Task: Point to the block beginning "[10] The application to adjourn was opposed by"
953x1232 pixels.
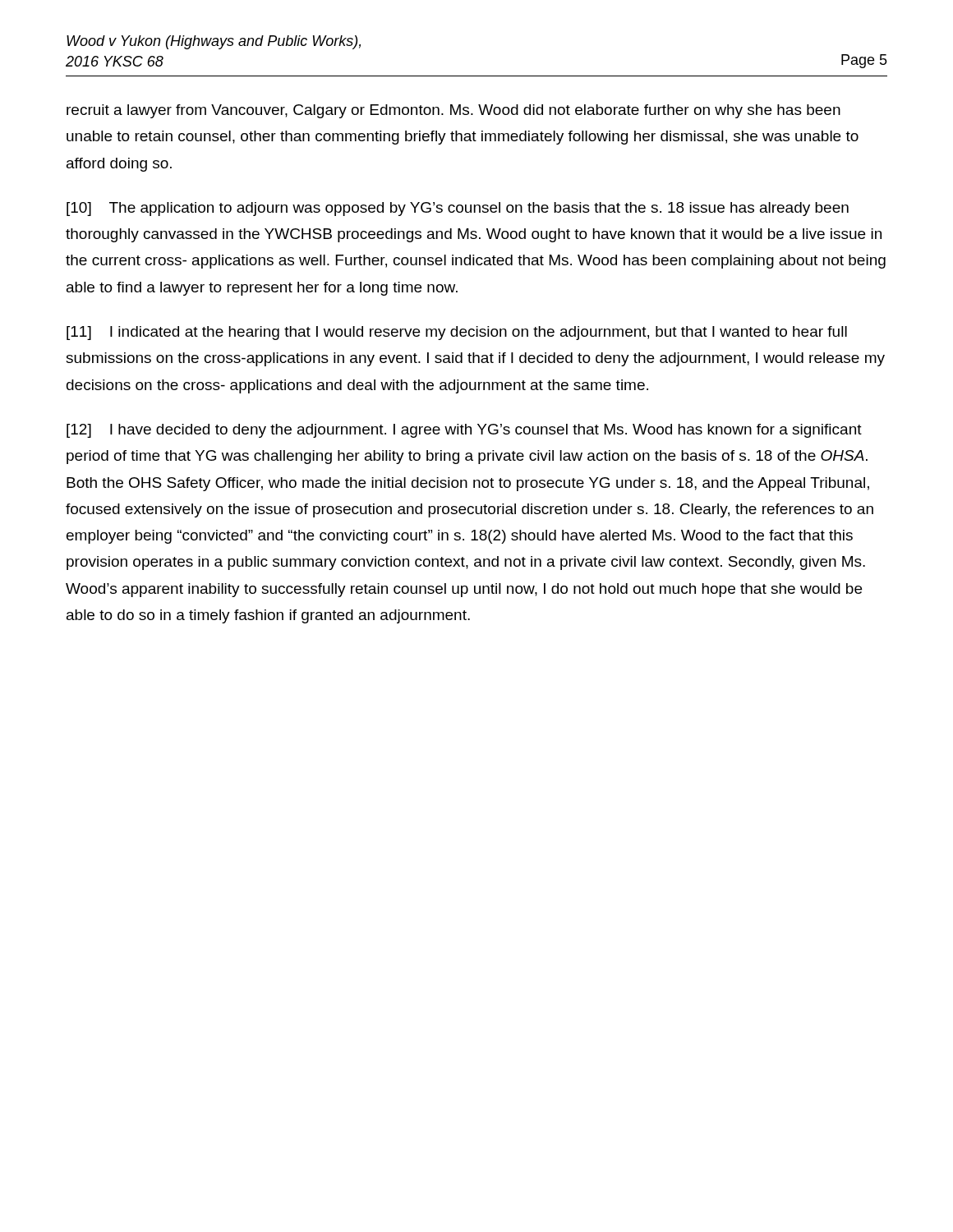Action: pos(476,247)
